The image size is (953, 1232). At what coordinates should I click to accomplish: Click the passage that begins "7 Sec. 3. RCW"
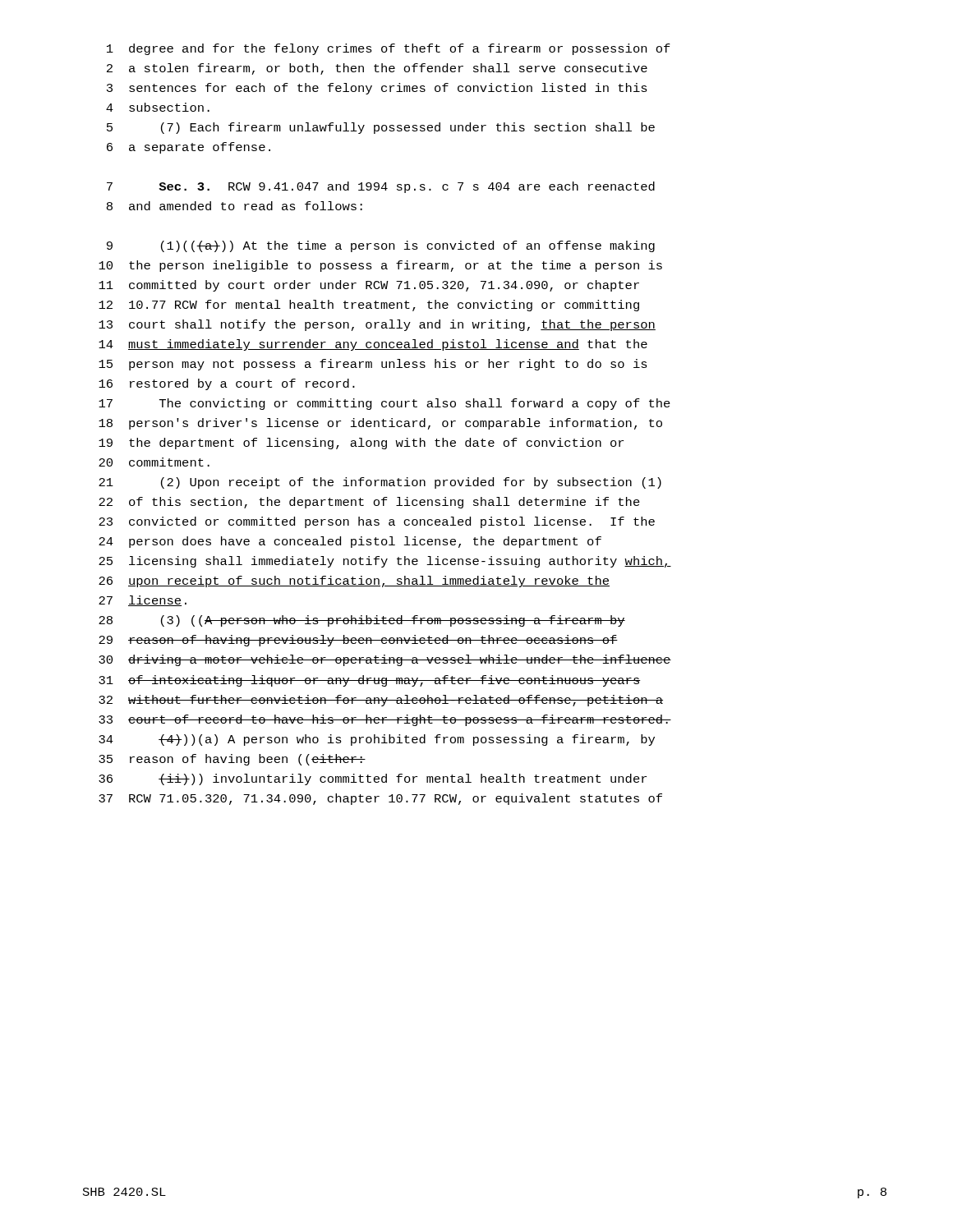(485, 197)
